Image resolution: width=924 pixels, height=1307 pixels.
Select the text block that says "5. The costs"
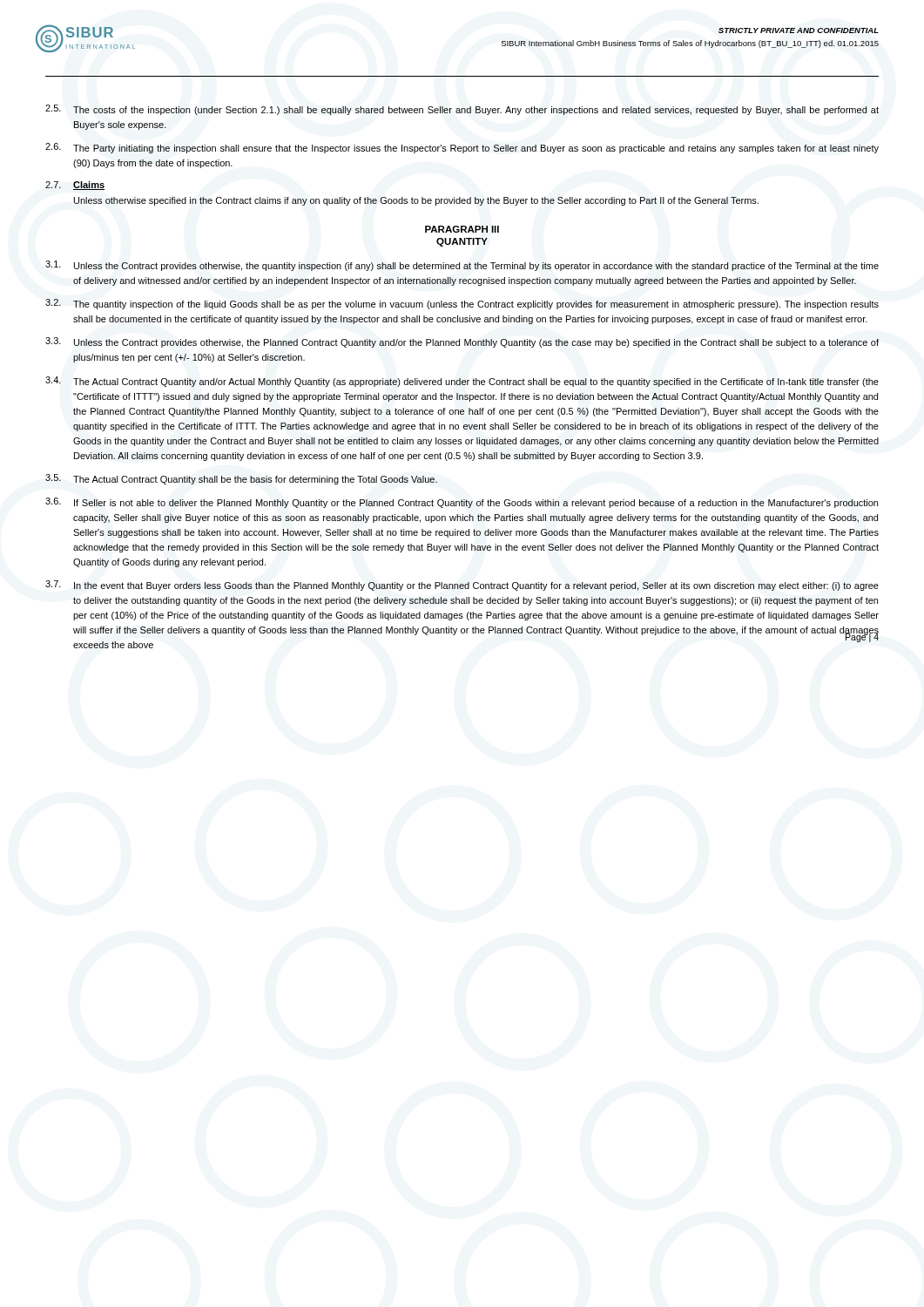(462, 118)
